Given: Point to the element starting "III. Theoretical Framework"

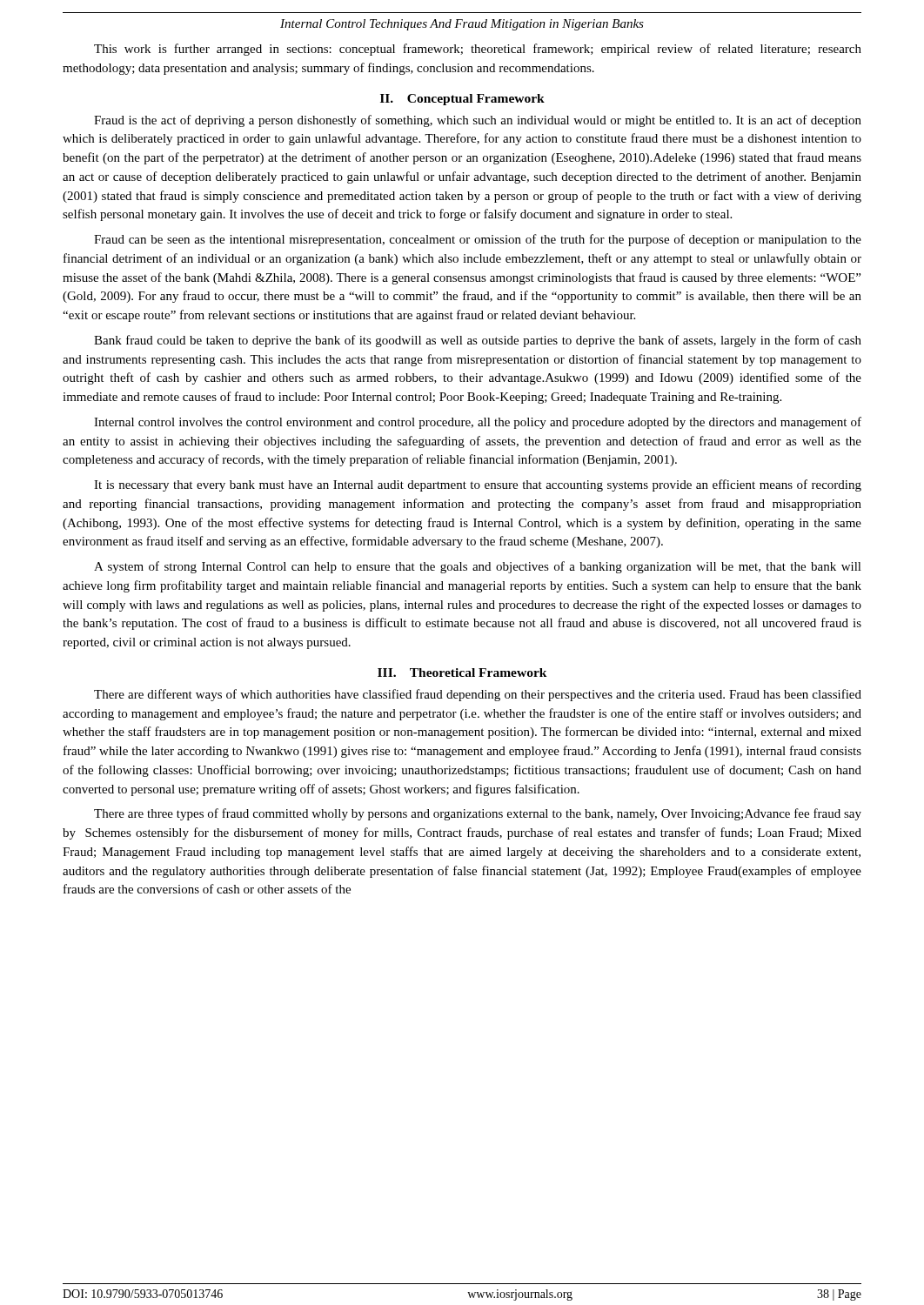Looking at the screenshot, I should (x=462, y=672).
